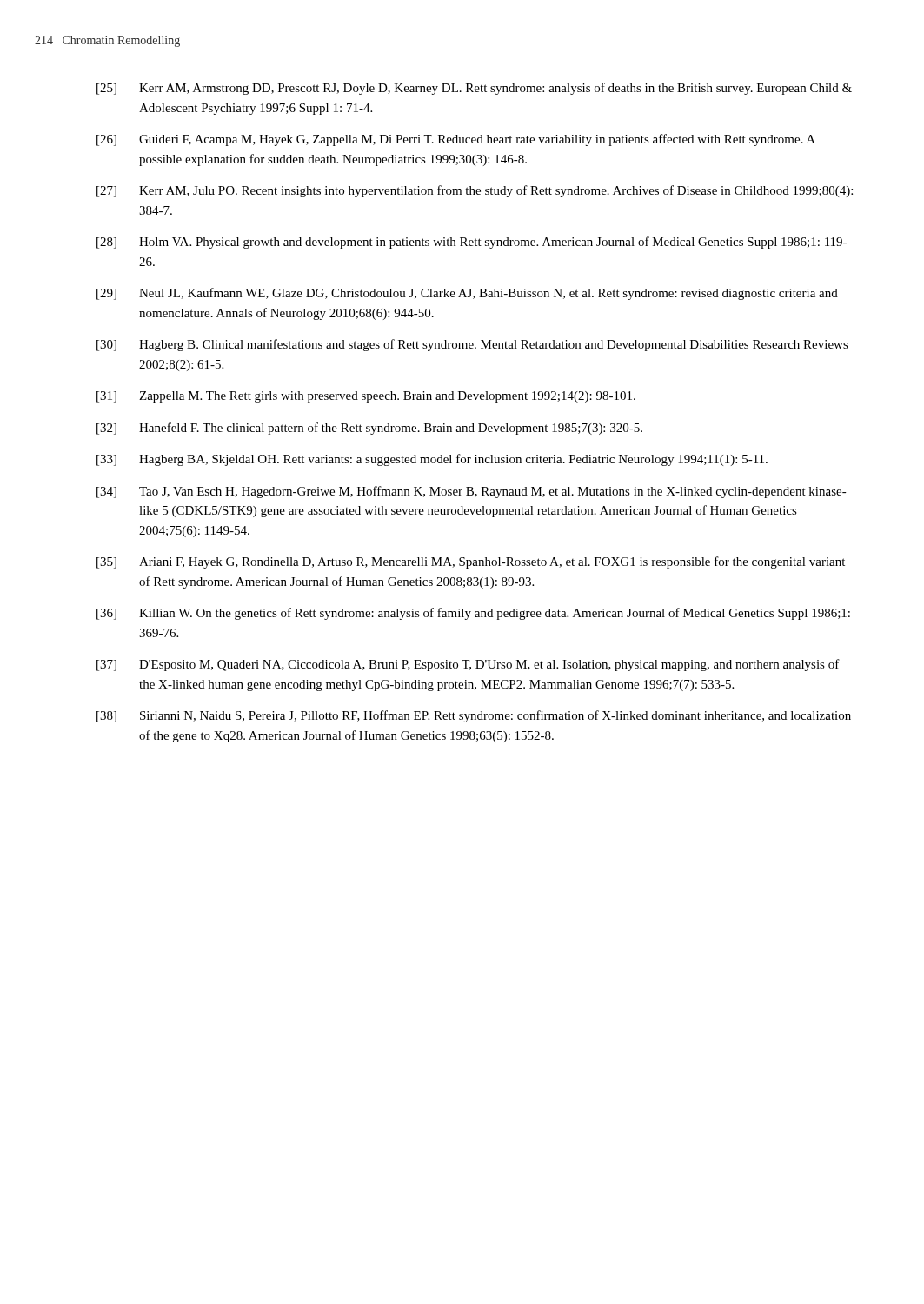Point to the element starting "[35] Ariani F,"
924x1304 pixels.
pyautogui.click(x=475, y=572)
